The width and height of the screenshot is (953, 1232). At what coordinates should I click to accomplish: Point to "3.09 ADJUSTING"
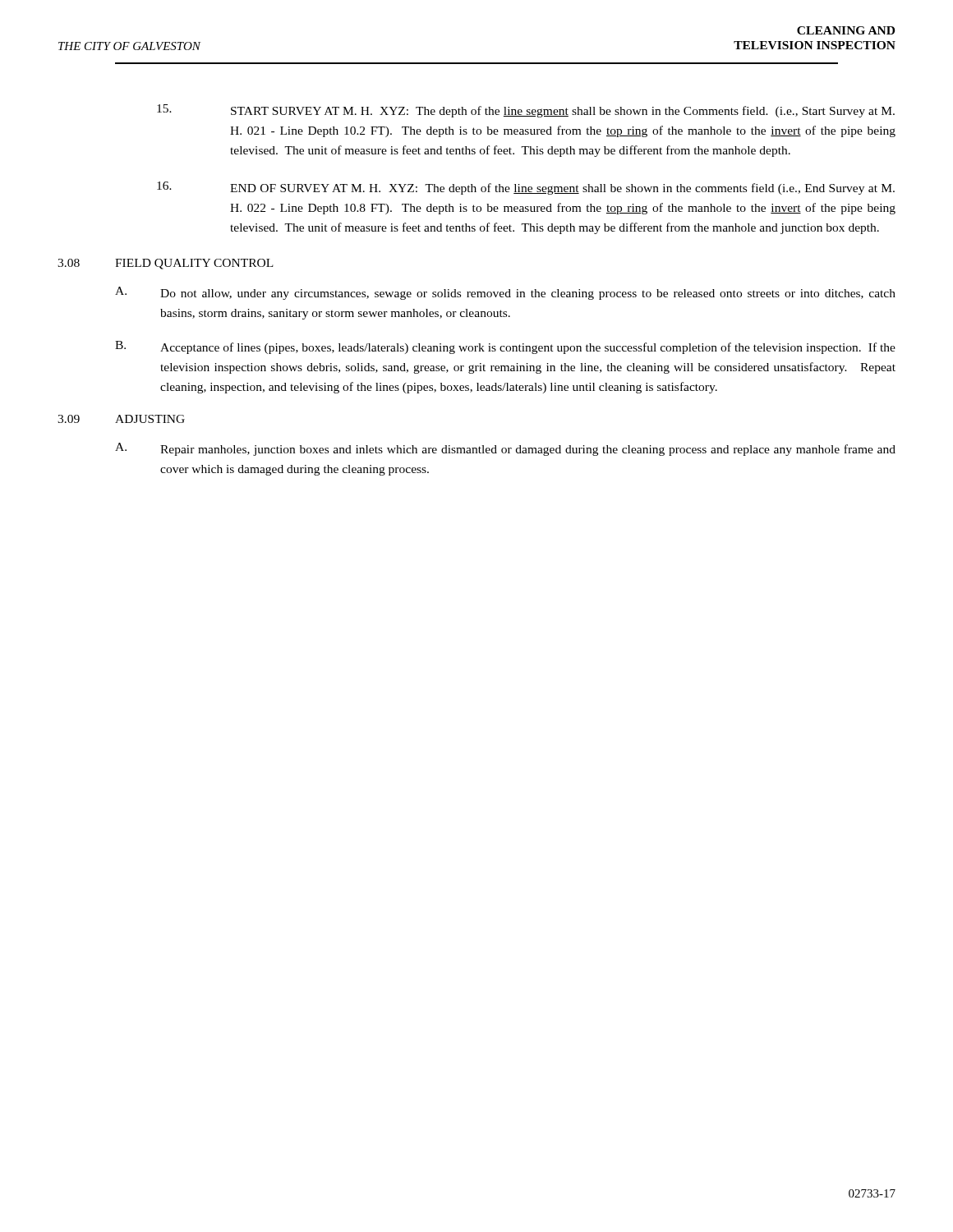121,419
